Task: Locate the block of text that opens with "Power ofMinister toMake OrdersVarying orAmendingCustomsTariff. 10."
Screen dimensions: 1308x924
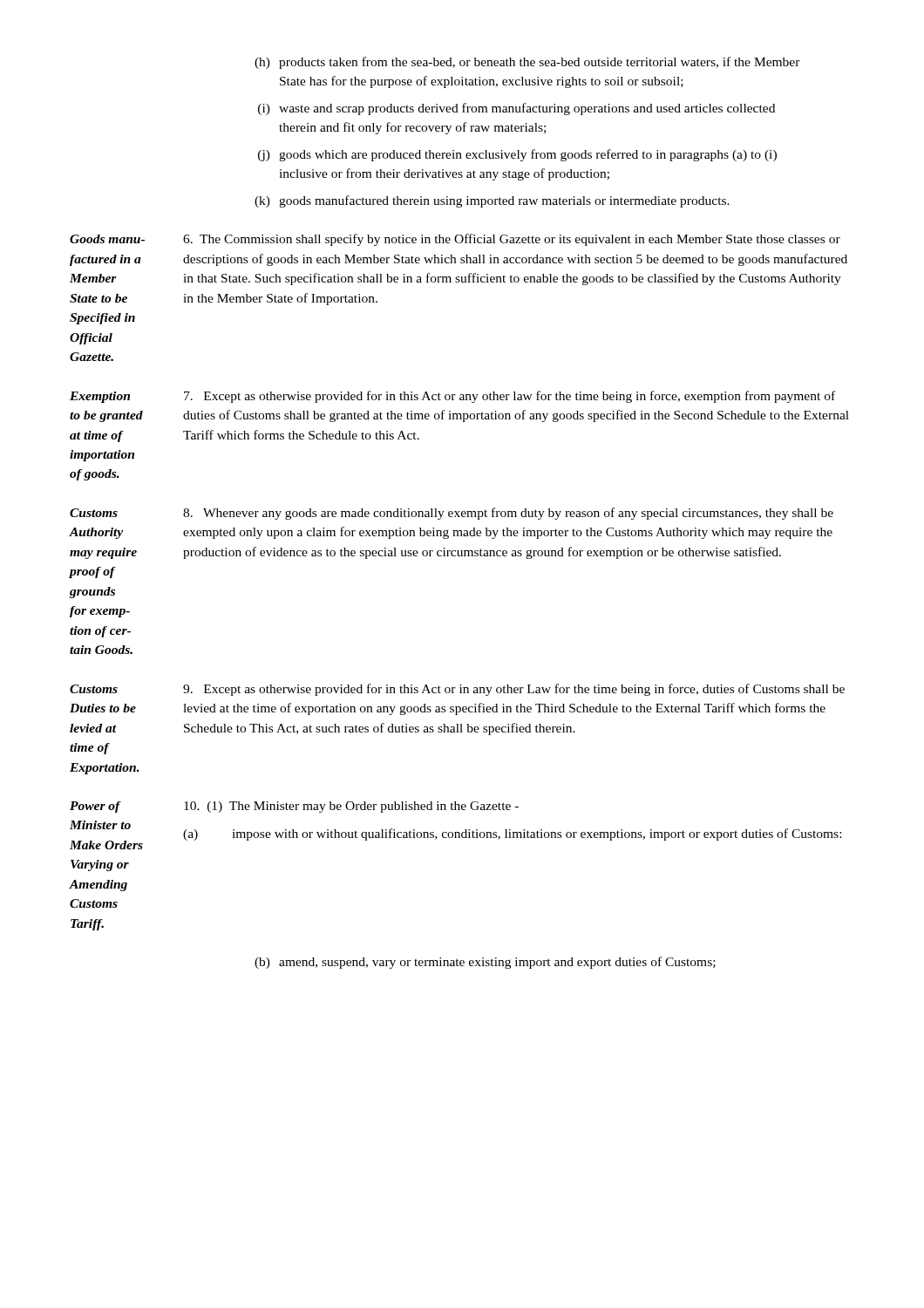Action: tap(294, 807)
